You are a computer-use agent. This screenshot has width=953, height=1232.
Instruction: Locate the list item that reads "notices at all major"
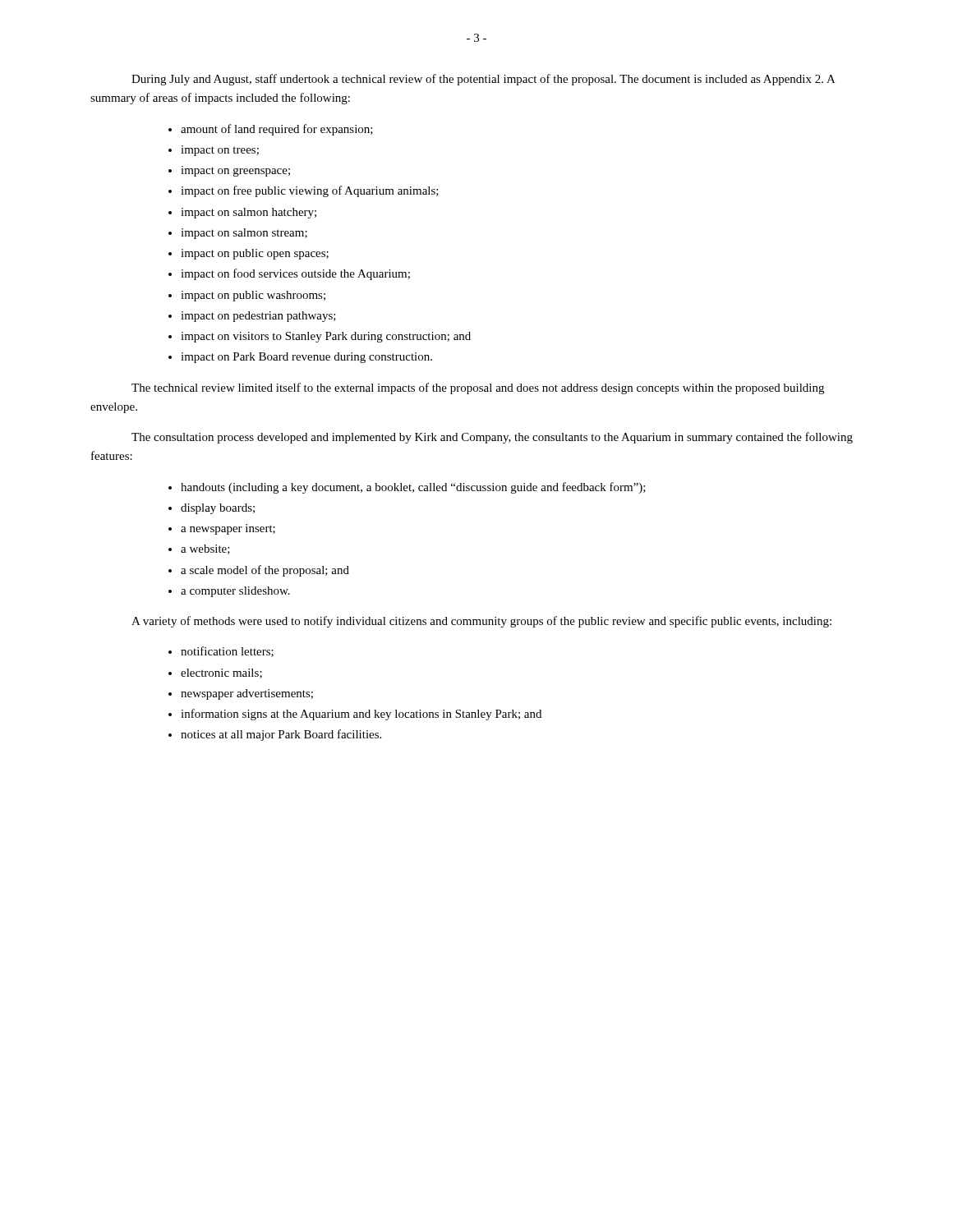point(282,734)
